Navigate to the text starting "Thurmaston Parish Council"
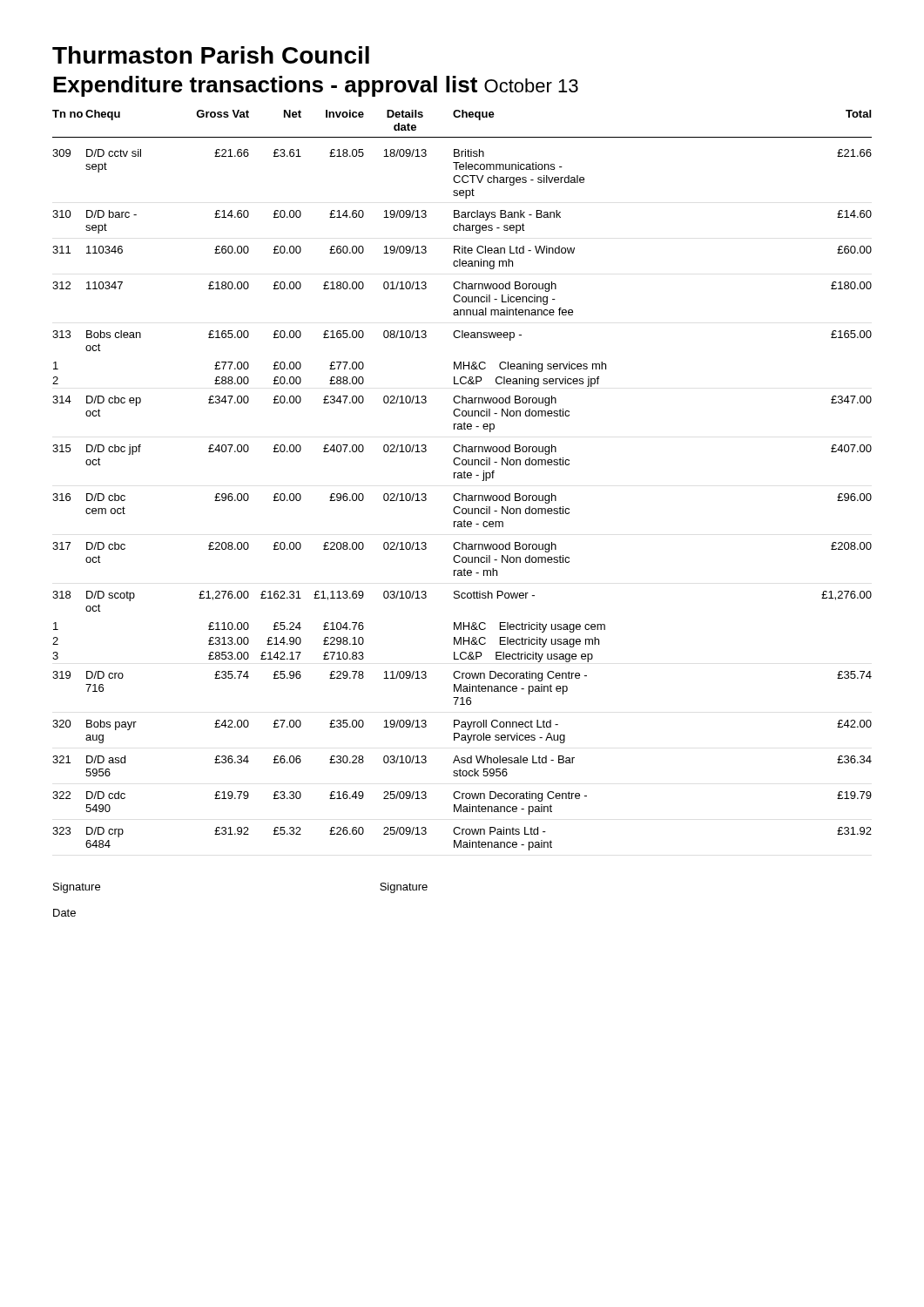The image size is (924, 1307). tap(211, 55)
